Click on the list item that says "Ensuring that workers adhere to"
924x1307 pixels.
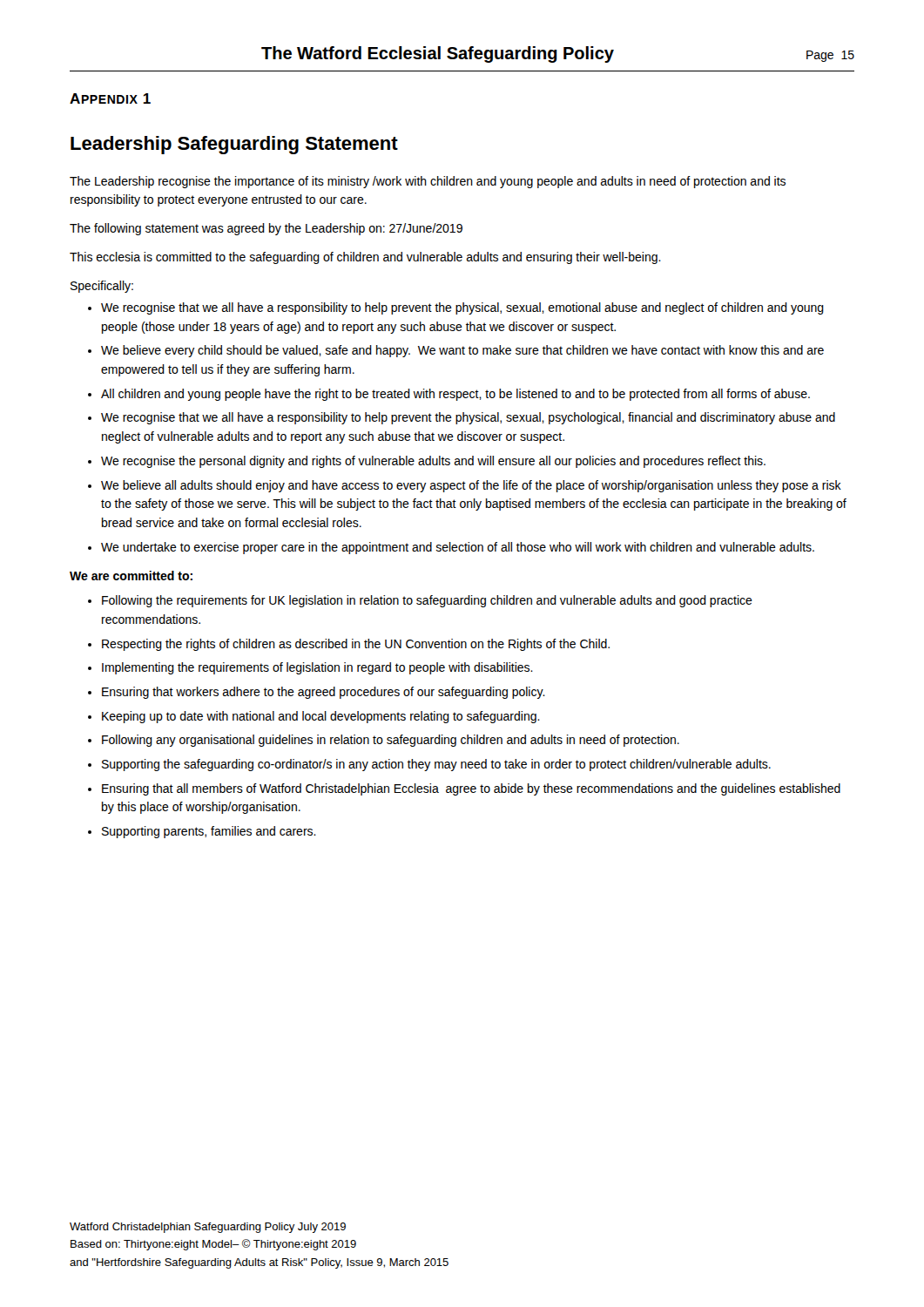pyautogui.click(x=323, y=692)
